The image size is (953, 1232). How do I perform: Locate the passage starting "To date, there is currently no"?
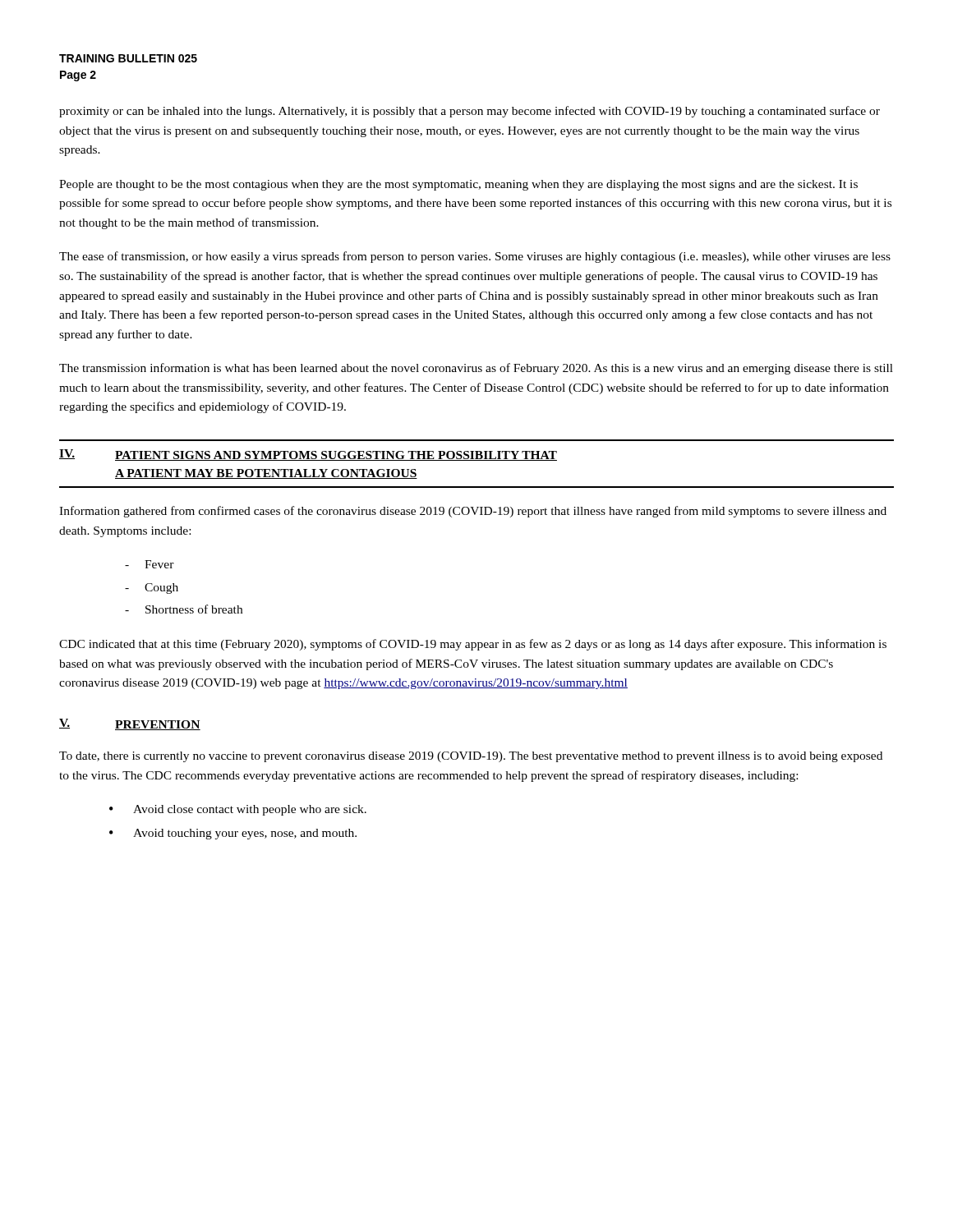tap(471, 765)
